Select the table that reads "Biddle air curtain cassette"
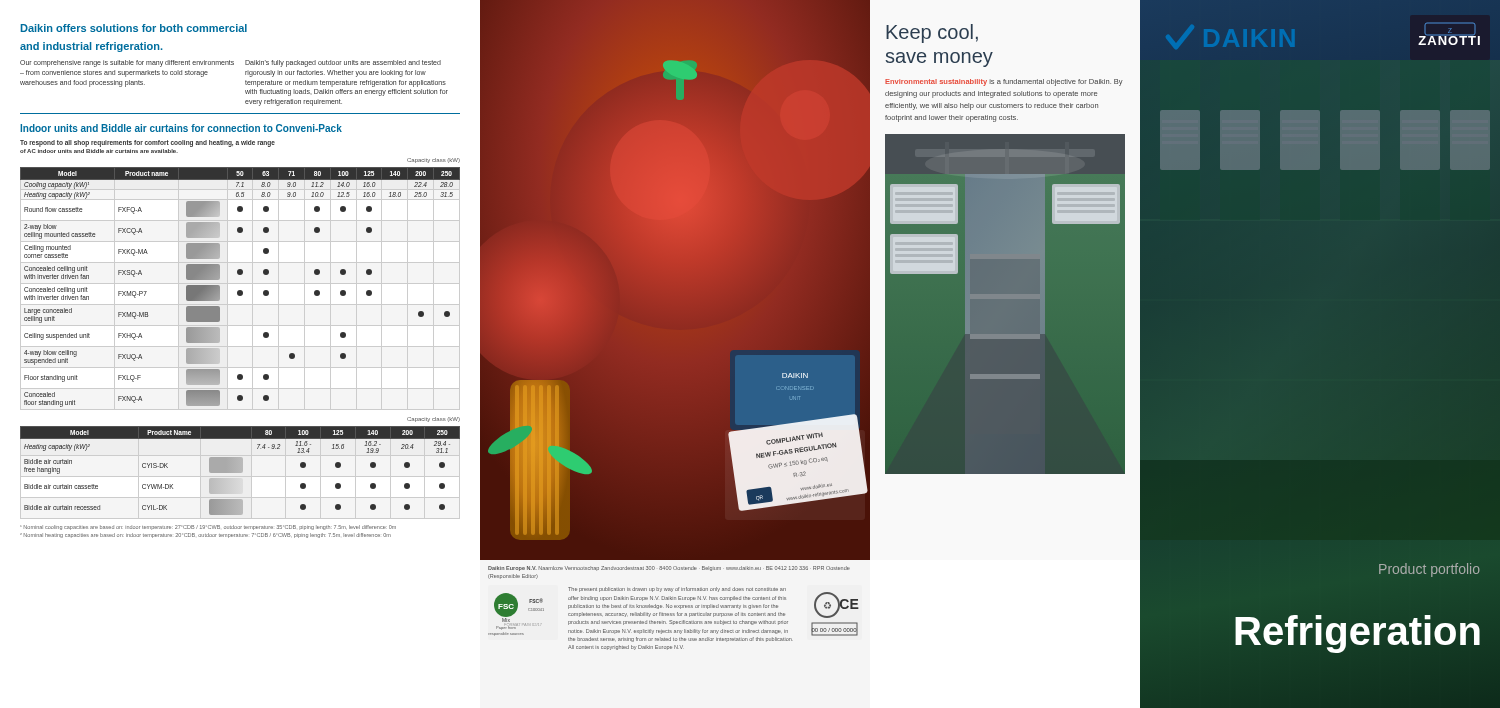Screen dimensions: 708x1500 [x=240, y=472]
